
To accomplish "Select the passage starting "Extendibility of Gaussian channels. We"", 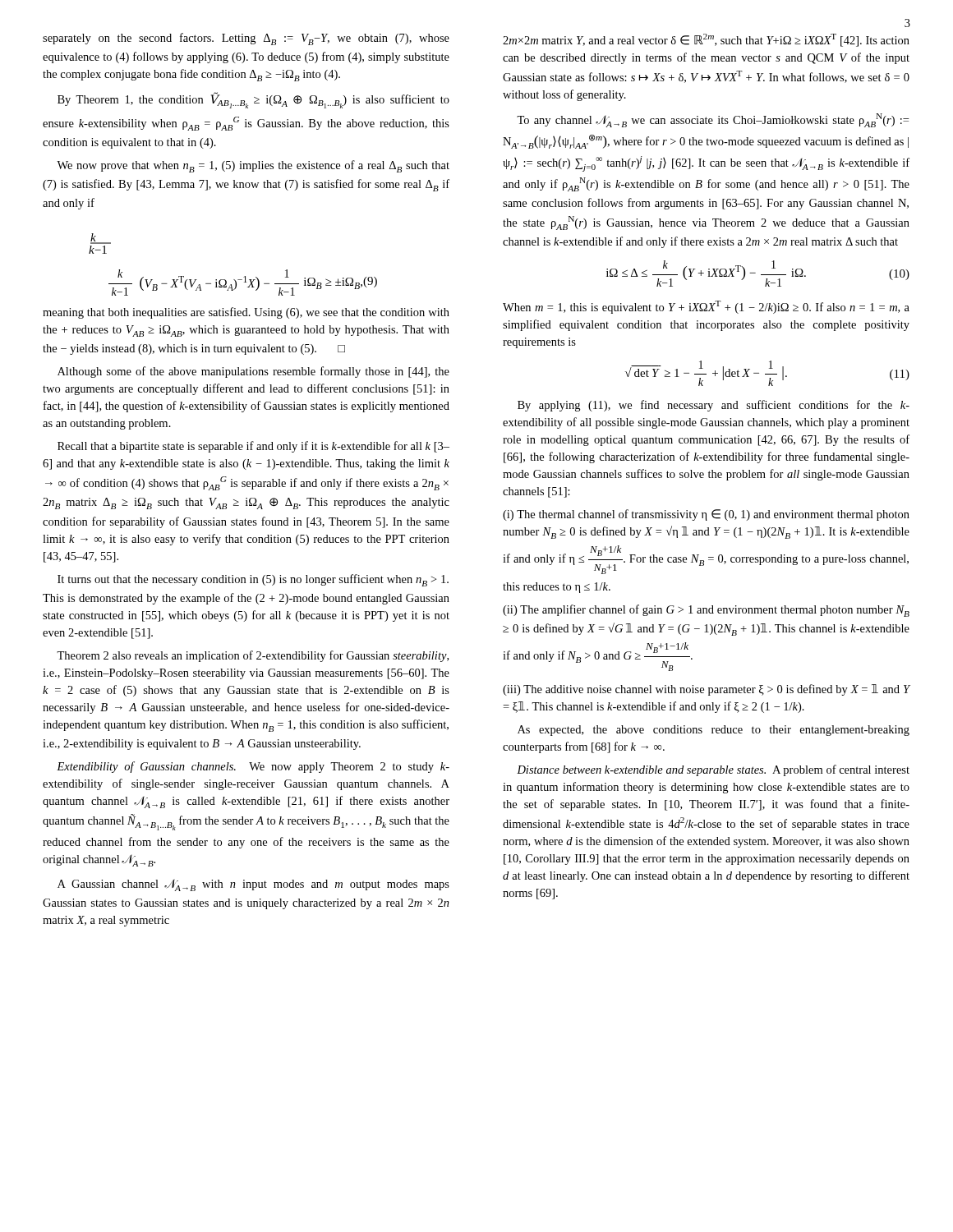I will (246, 814).
